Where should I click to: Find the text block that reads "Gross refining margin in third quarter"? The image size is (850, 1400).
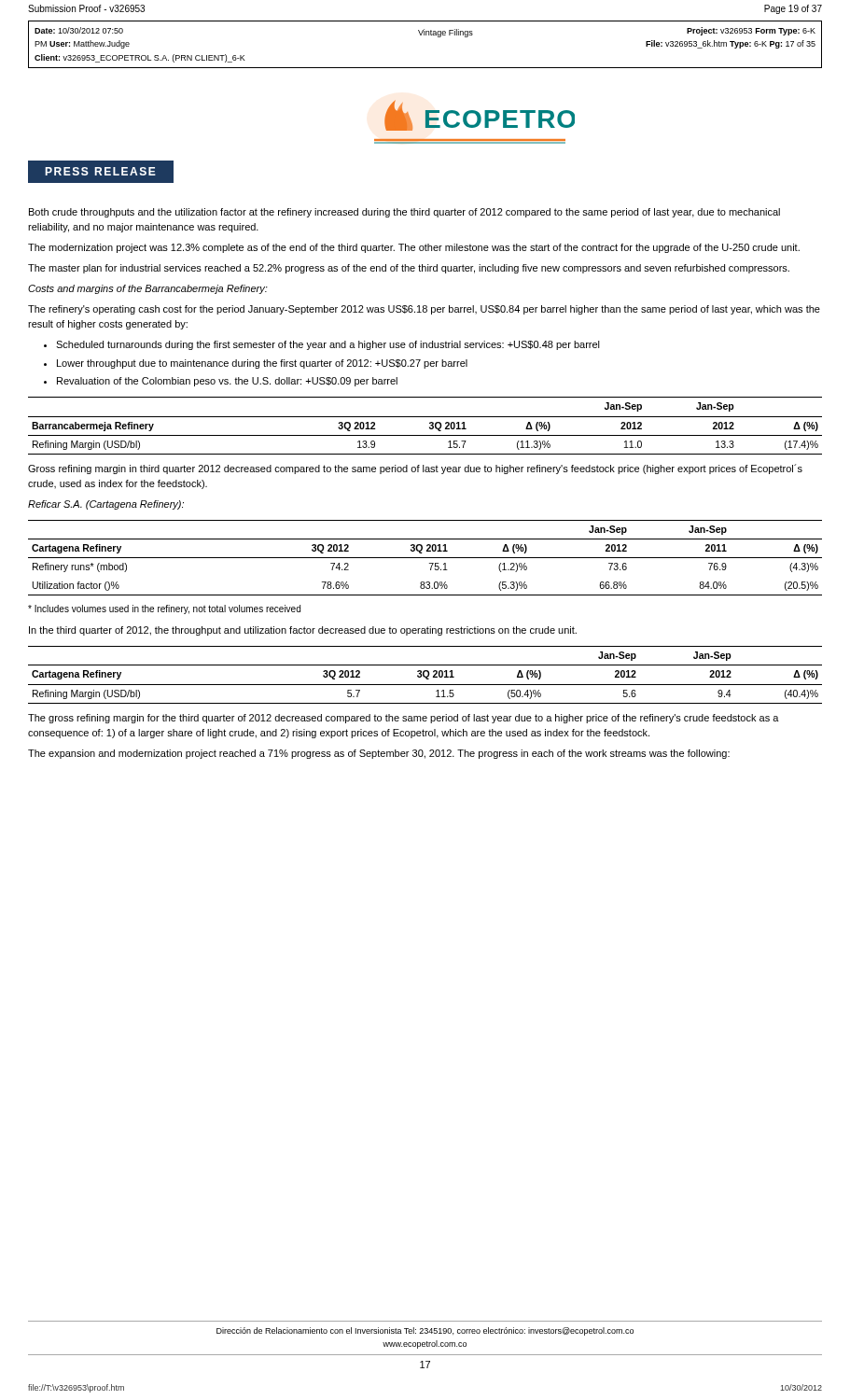(x=415, y=476)
